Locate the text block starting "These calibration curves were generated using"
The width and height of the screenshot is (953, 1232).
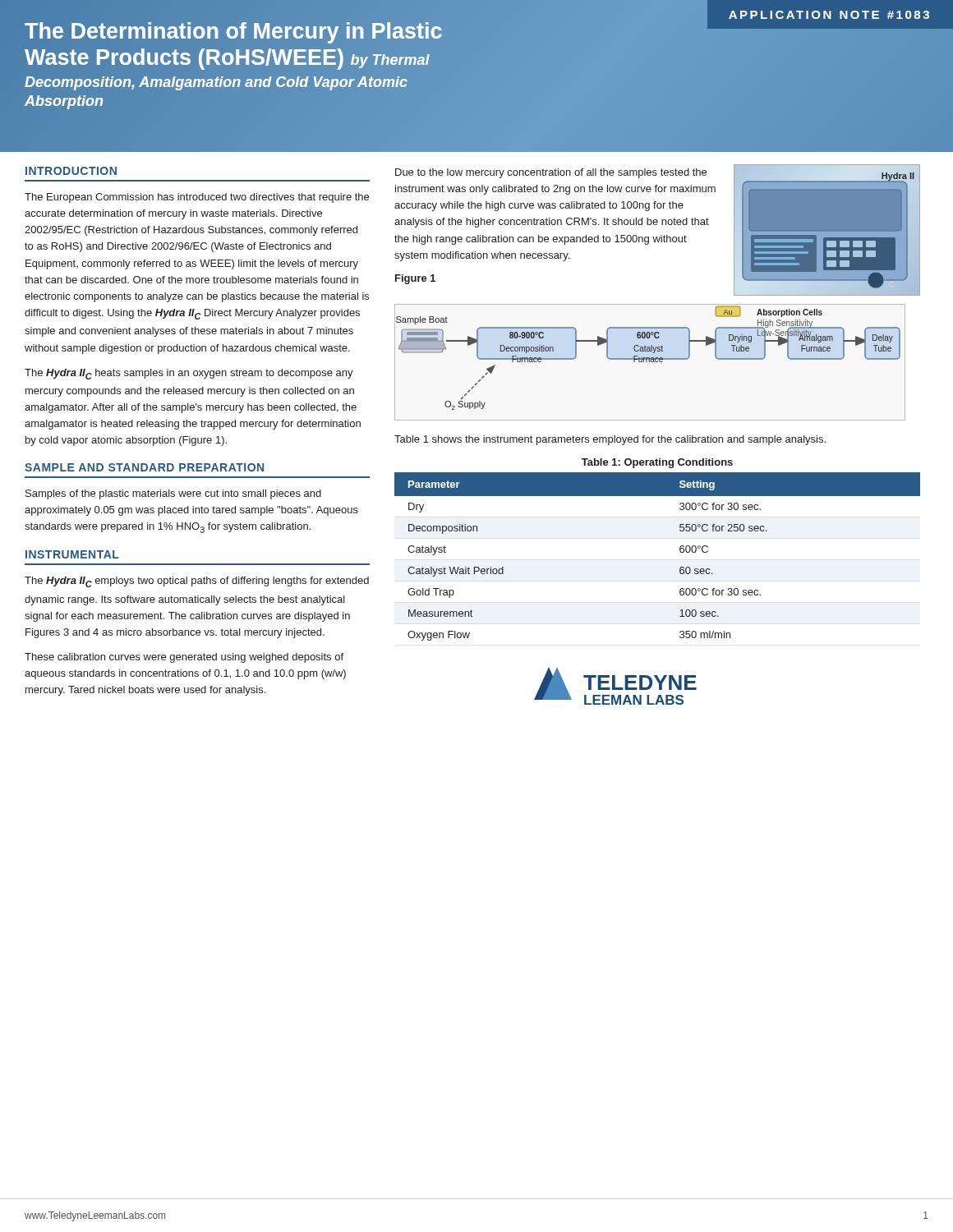pyautogui.click(x=186, y=673)
